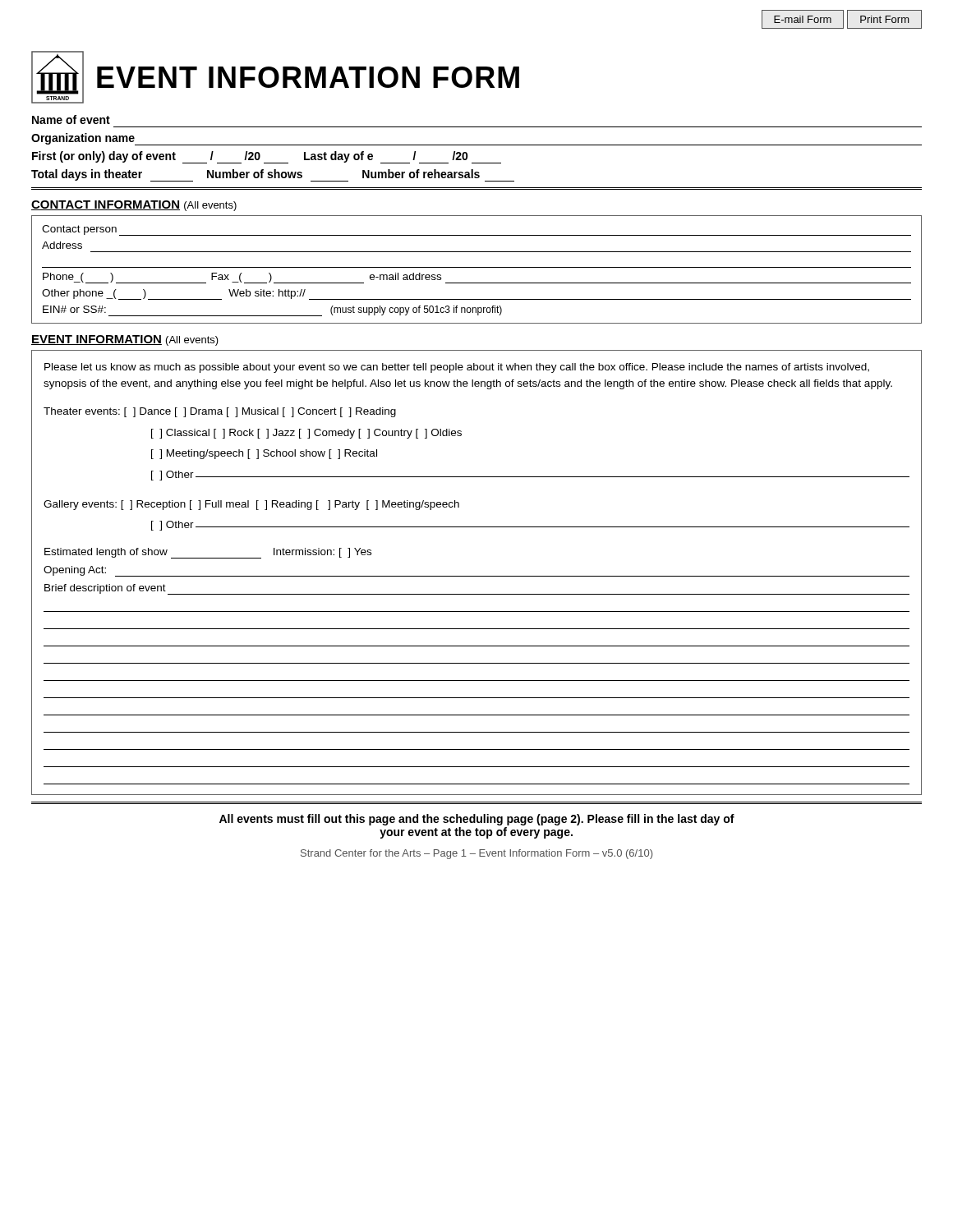
Task: Select the section header with the text "CONTACT INFORMATION (All events)"
Action: (x=134, y=204)
